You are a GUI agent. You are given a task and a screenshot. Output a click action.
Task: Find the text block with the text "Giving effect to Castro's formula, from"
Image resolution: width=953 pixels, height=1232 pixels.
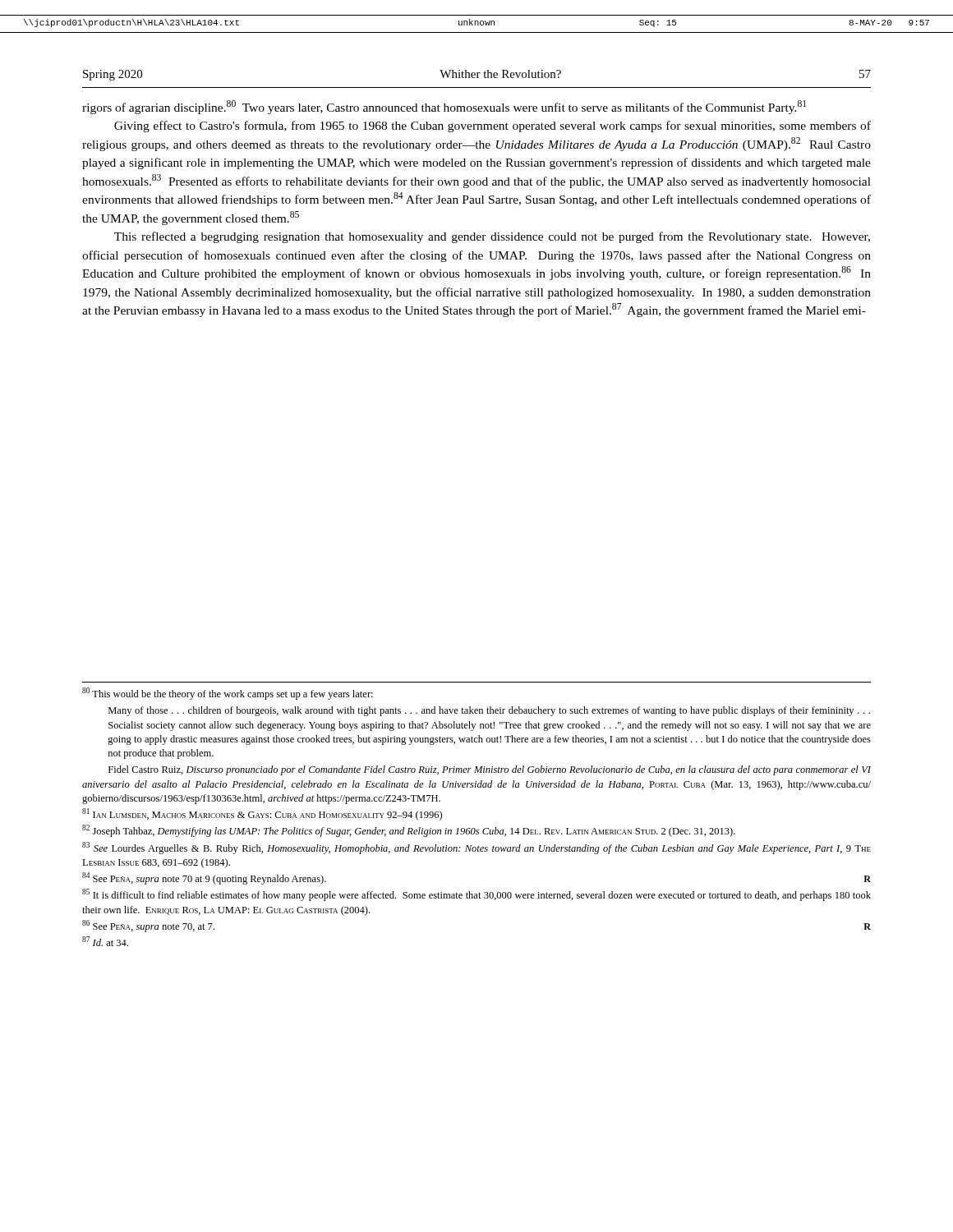coord(476,172)
